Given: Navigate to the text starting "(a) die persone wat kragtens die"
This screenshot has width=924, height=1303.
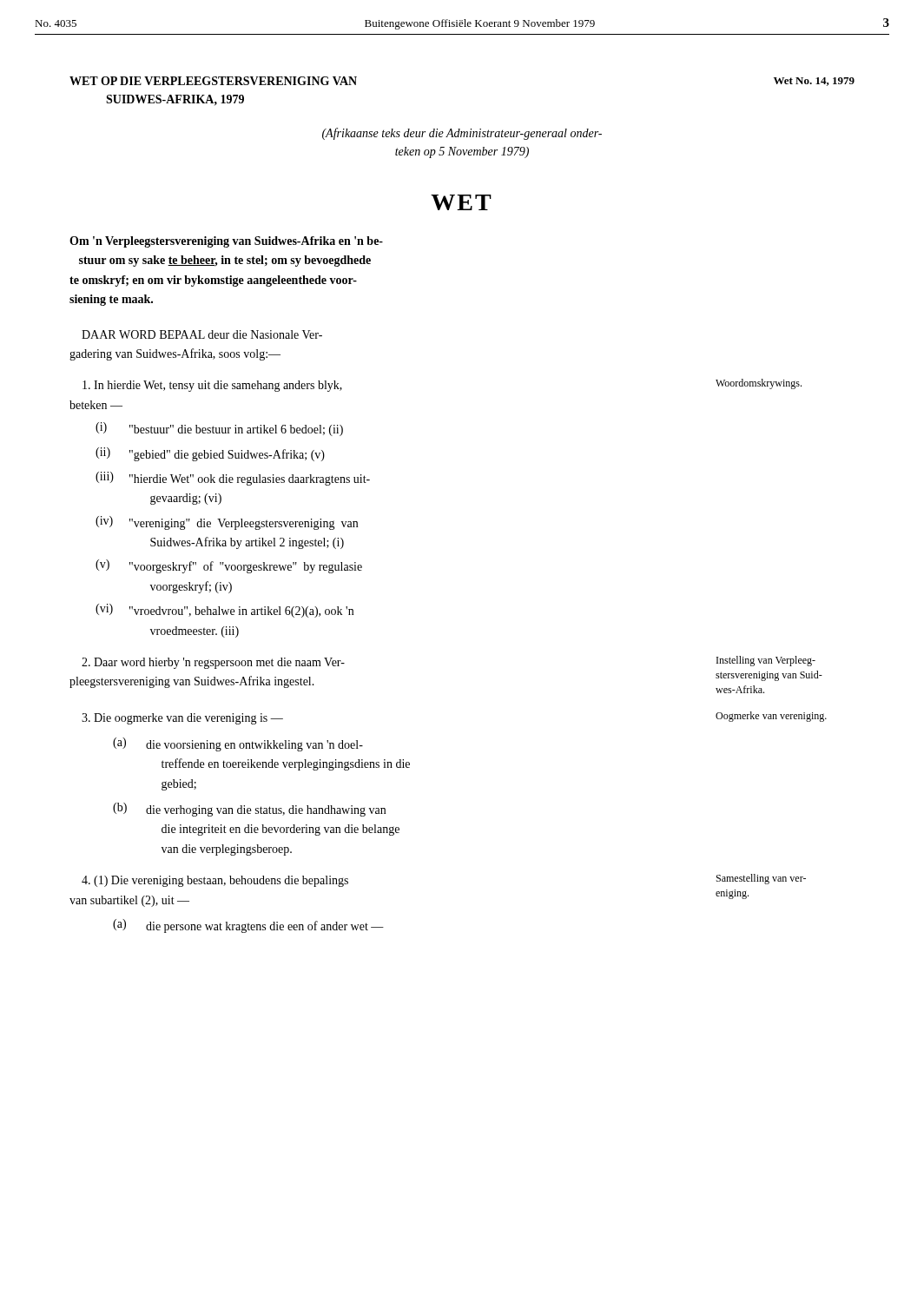Looking at the screenshot, I should (248, 926).
